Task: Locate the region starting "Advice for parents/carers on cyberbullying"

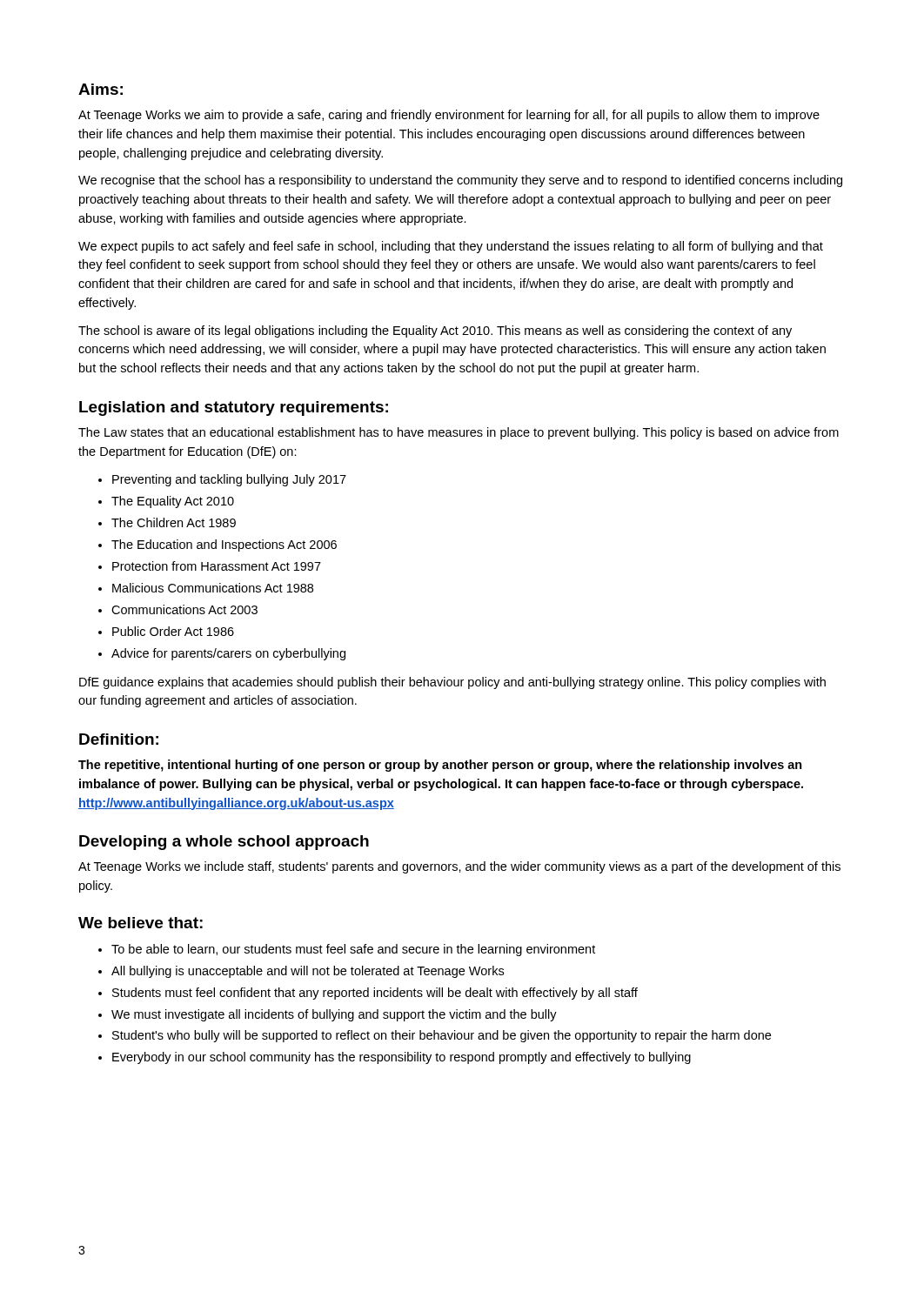Action: coord(229,653)
